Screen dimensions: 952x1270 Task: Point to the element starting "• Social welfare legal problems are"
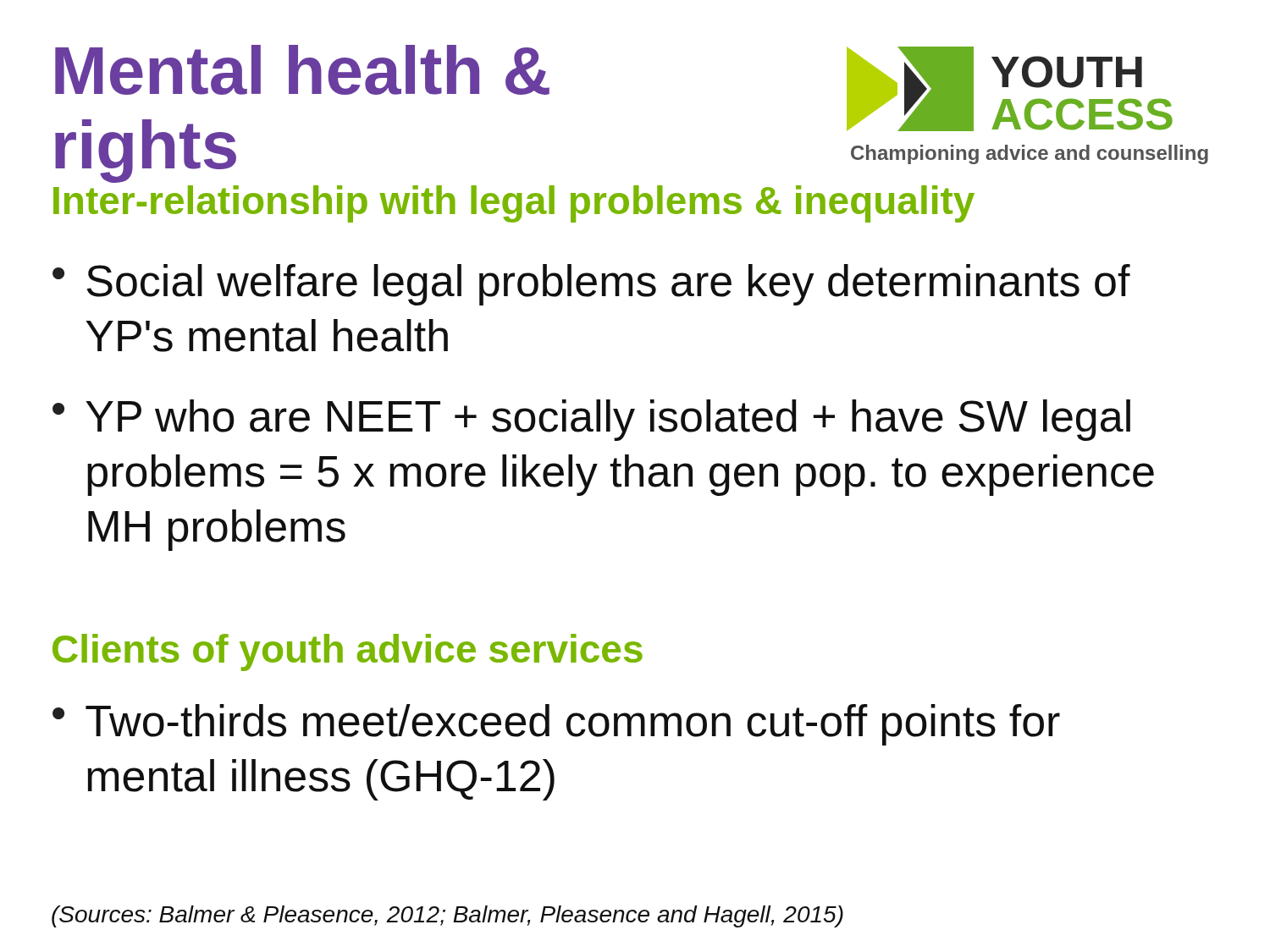pyautogui.click(x=627, y=309)
